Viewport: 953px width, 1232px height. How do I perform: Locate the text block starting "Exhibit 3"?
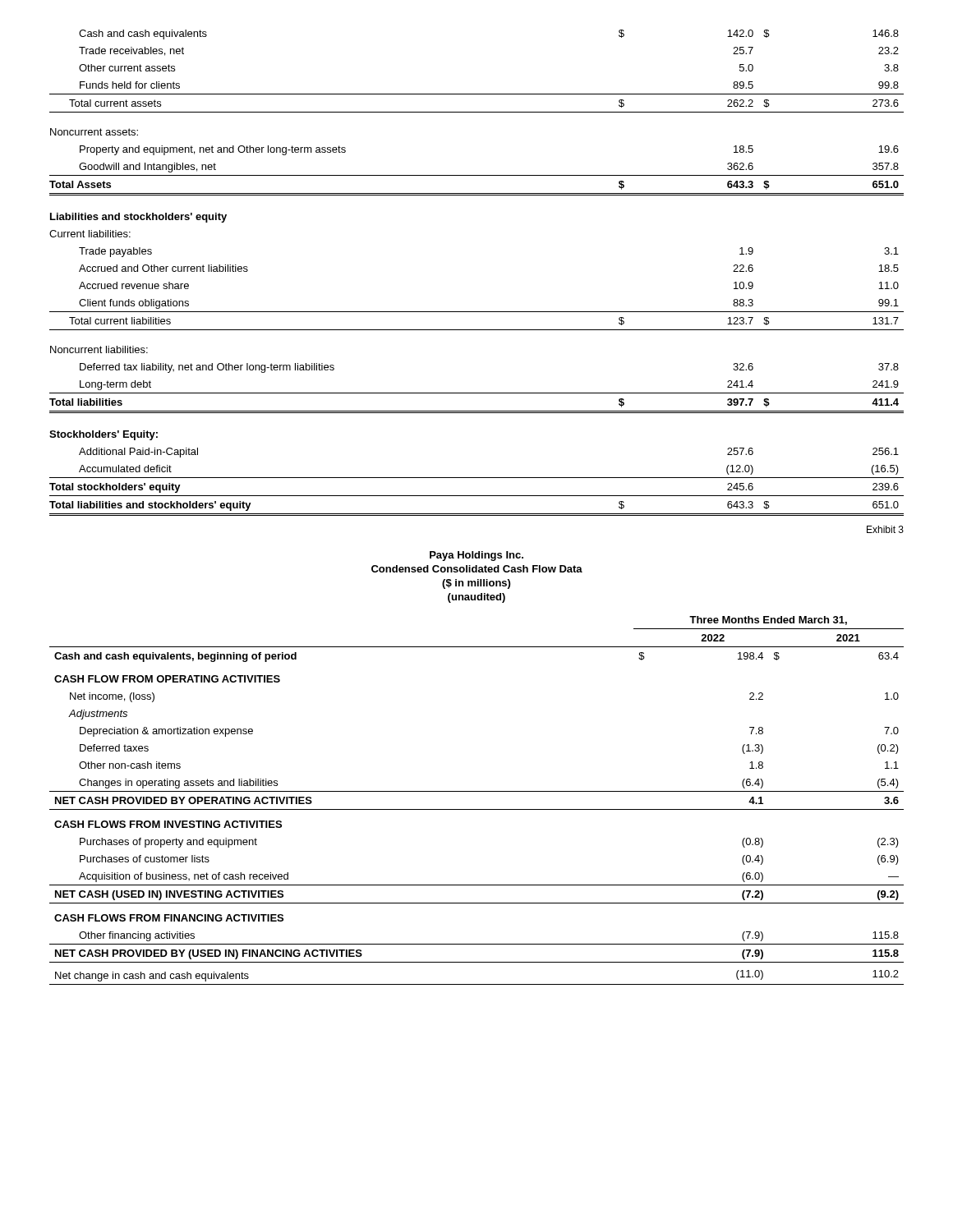(885, 530)
